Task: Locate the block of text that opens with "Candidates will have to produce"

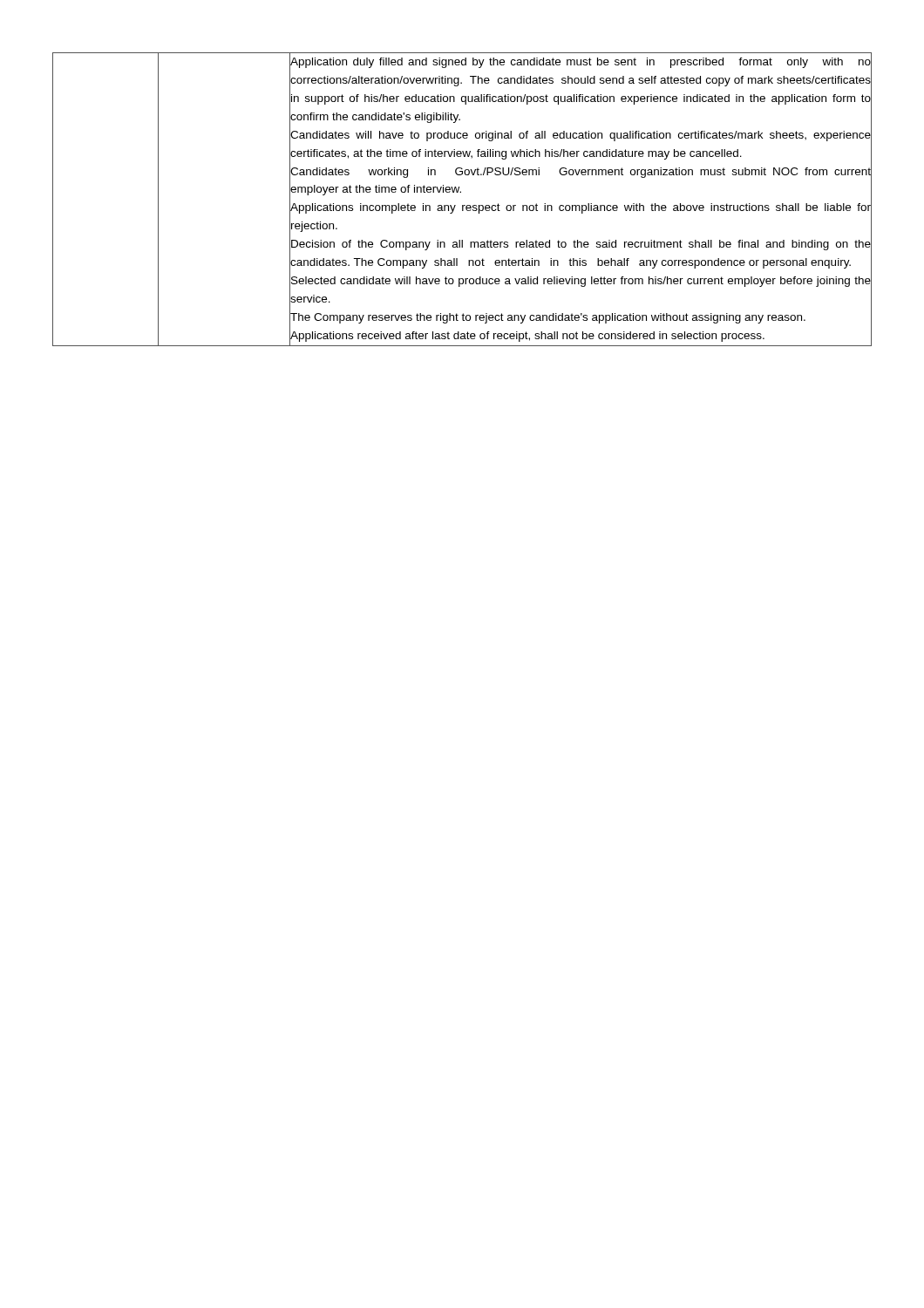Action: tap(581, 144)
